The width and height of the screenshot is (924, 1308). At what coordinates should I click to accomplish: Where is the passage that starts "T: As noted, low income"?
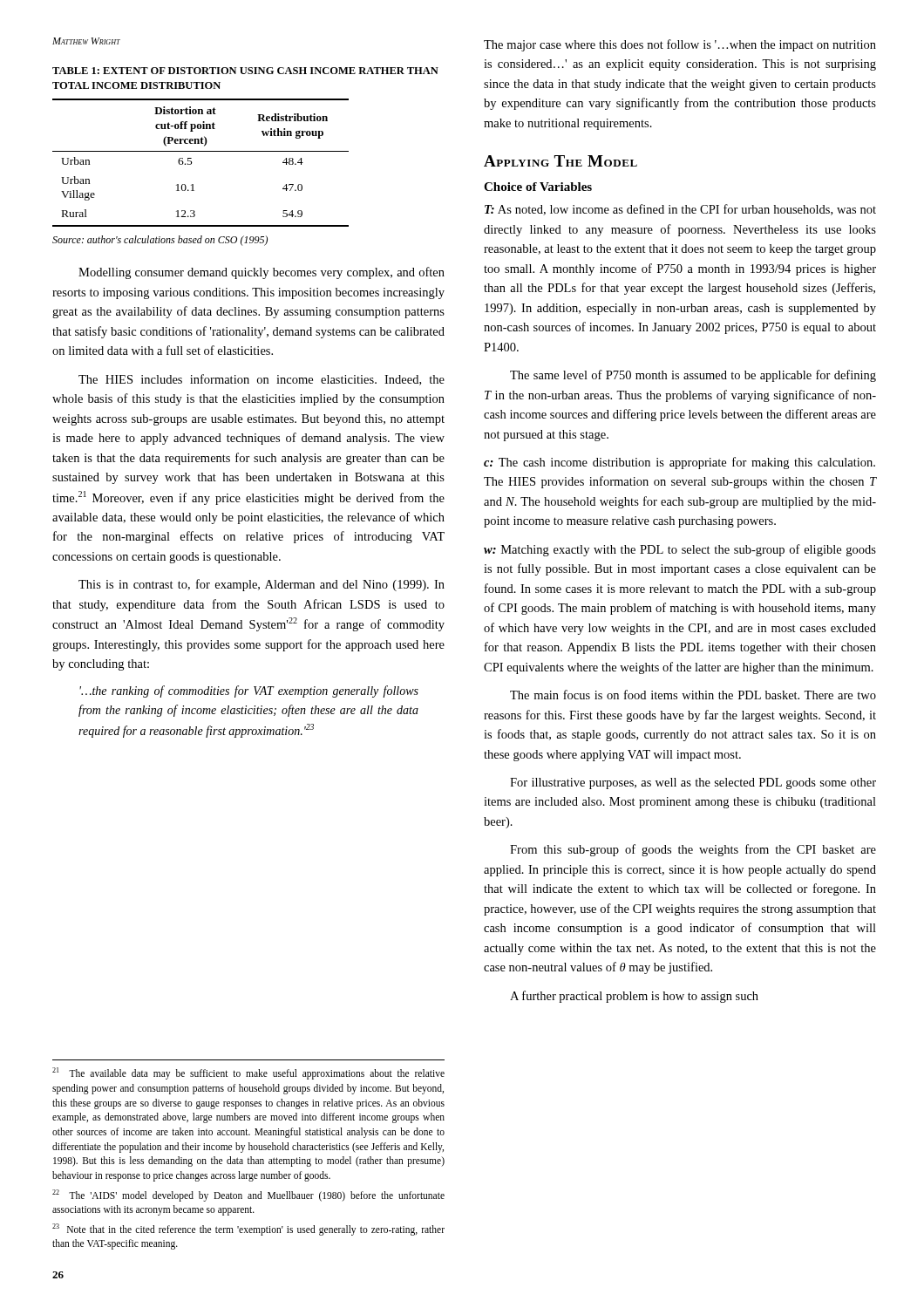[x=680, y=278]
